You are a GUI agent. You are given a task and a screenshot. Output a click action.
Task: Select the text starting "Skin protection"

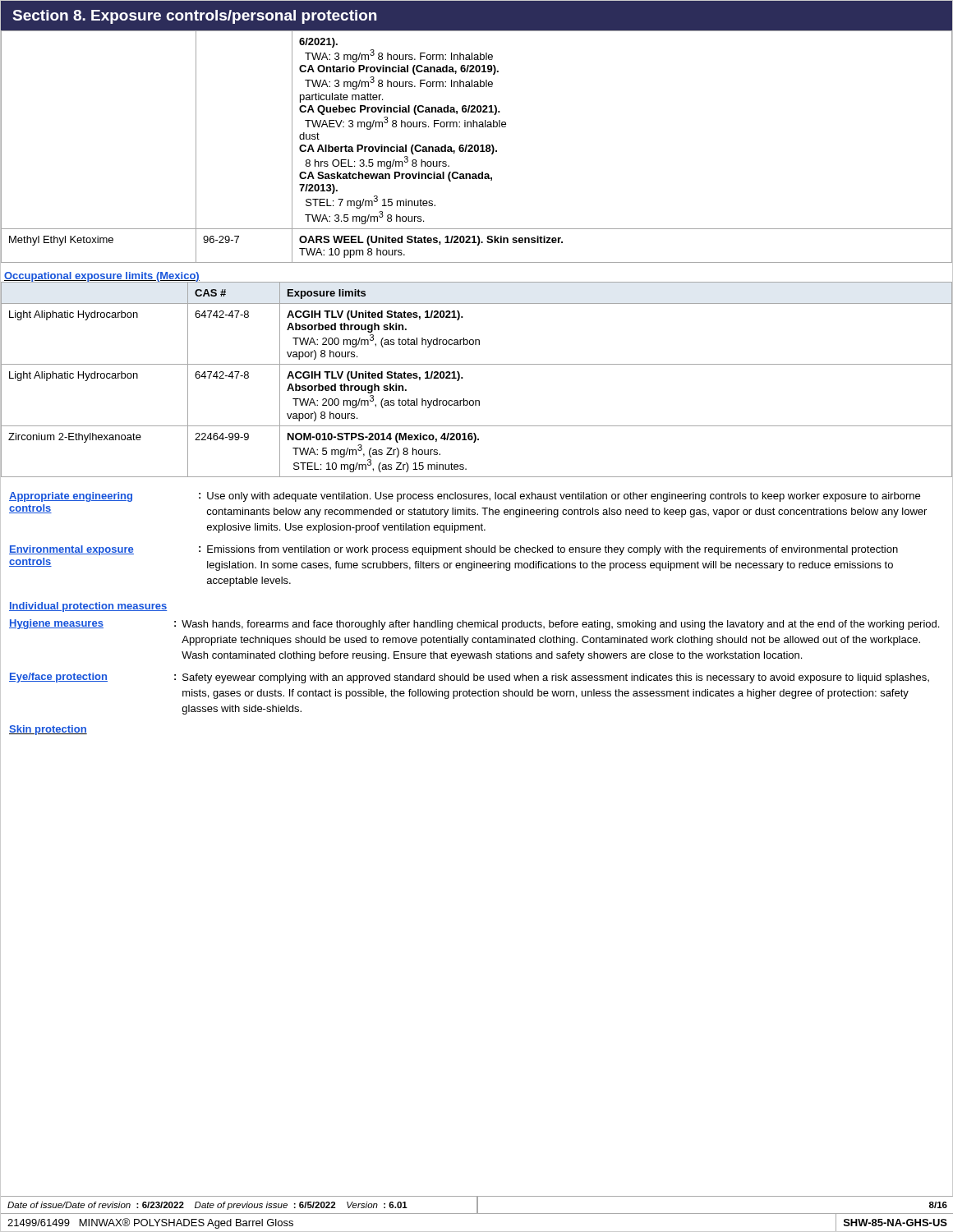(x=48, y=729)
